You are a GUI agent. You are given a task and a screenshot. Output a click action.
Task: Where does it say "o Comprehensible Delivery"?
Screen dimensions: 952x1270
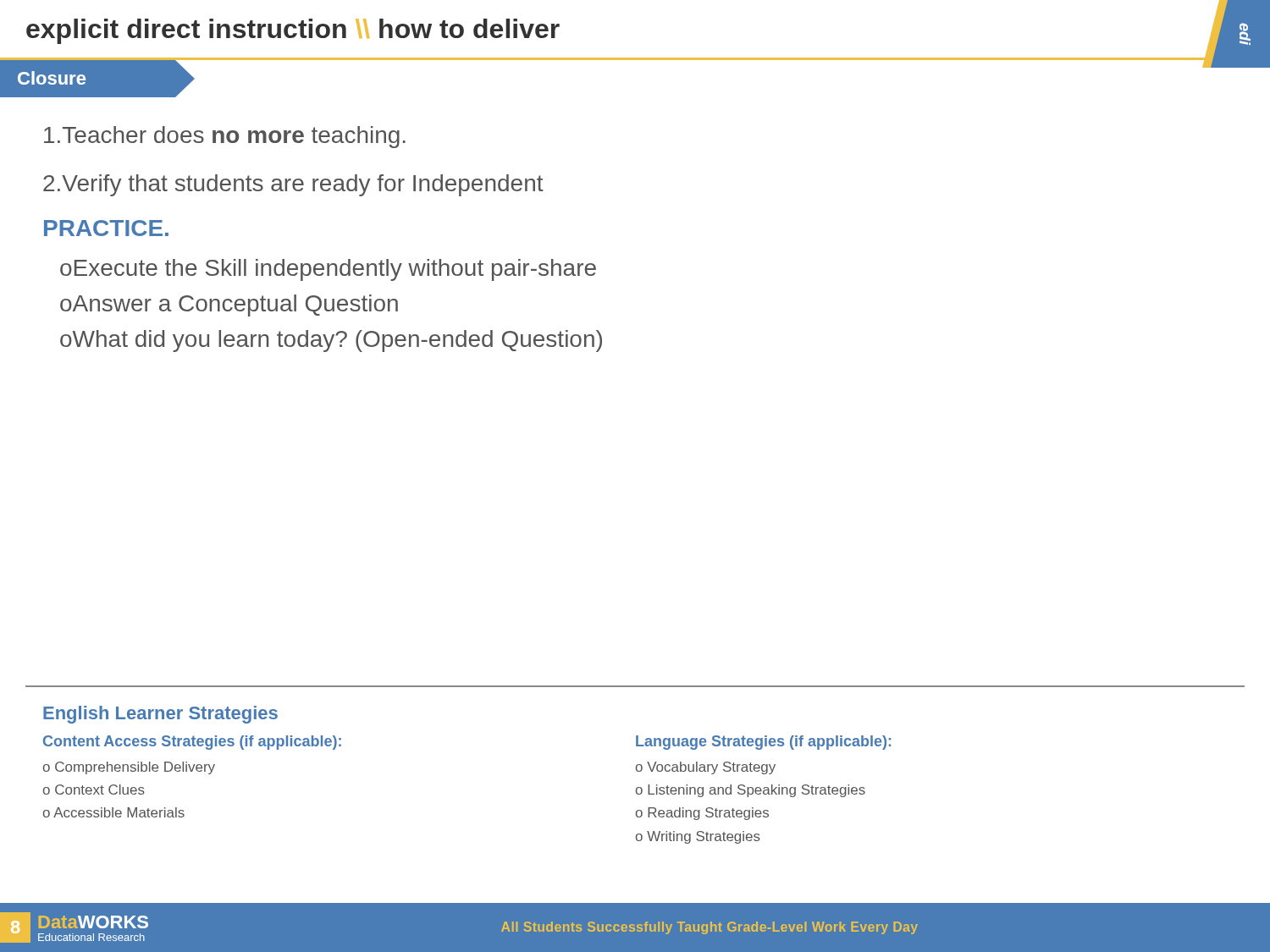[x=129, y=767]
